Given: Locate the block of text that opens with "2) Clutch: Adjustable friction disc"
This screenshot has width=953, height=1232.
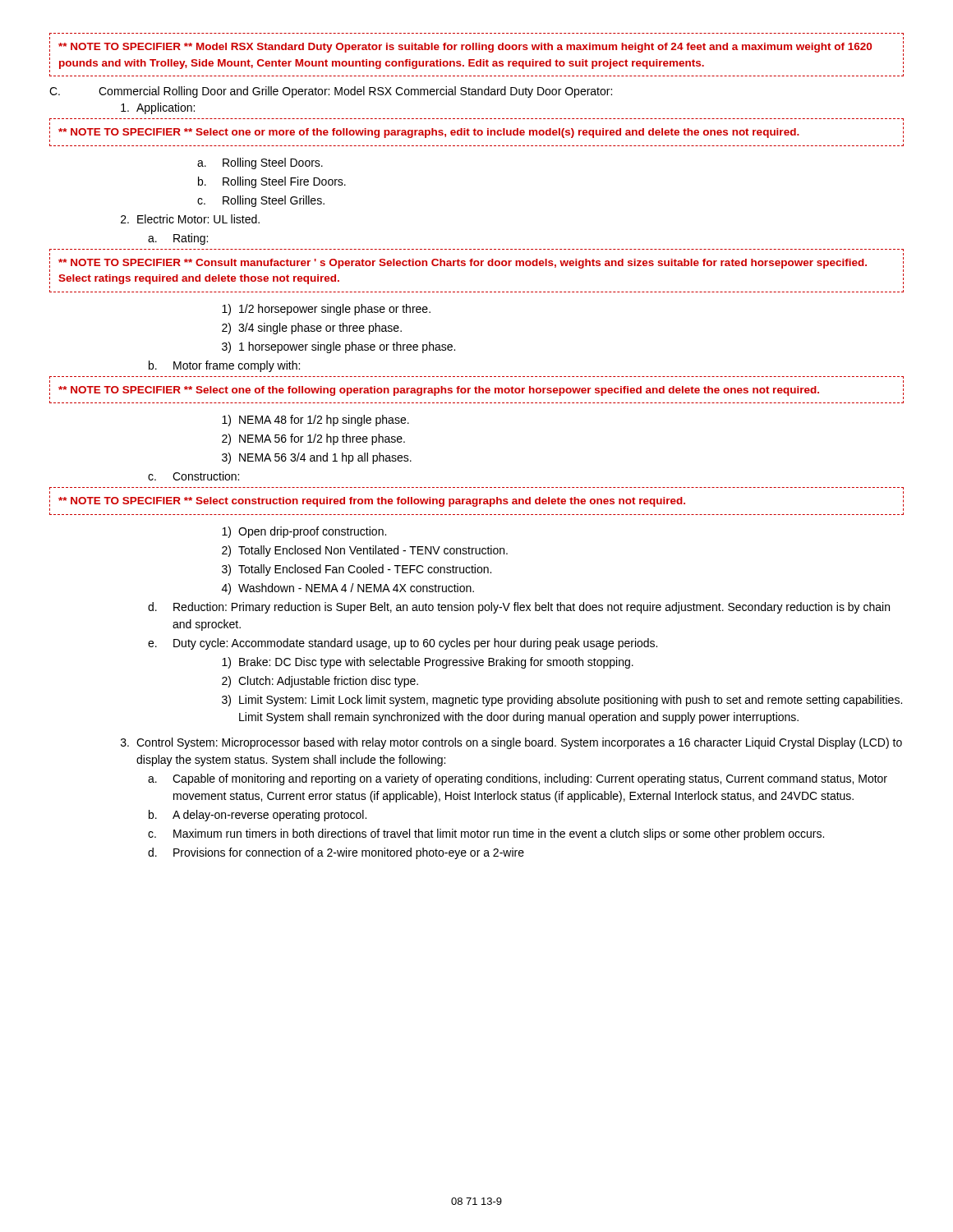Looking at the screenshot, I should coord(320,682).
